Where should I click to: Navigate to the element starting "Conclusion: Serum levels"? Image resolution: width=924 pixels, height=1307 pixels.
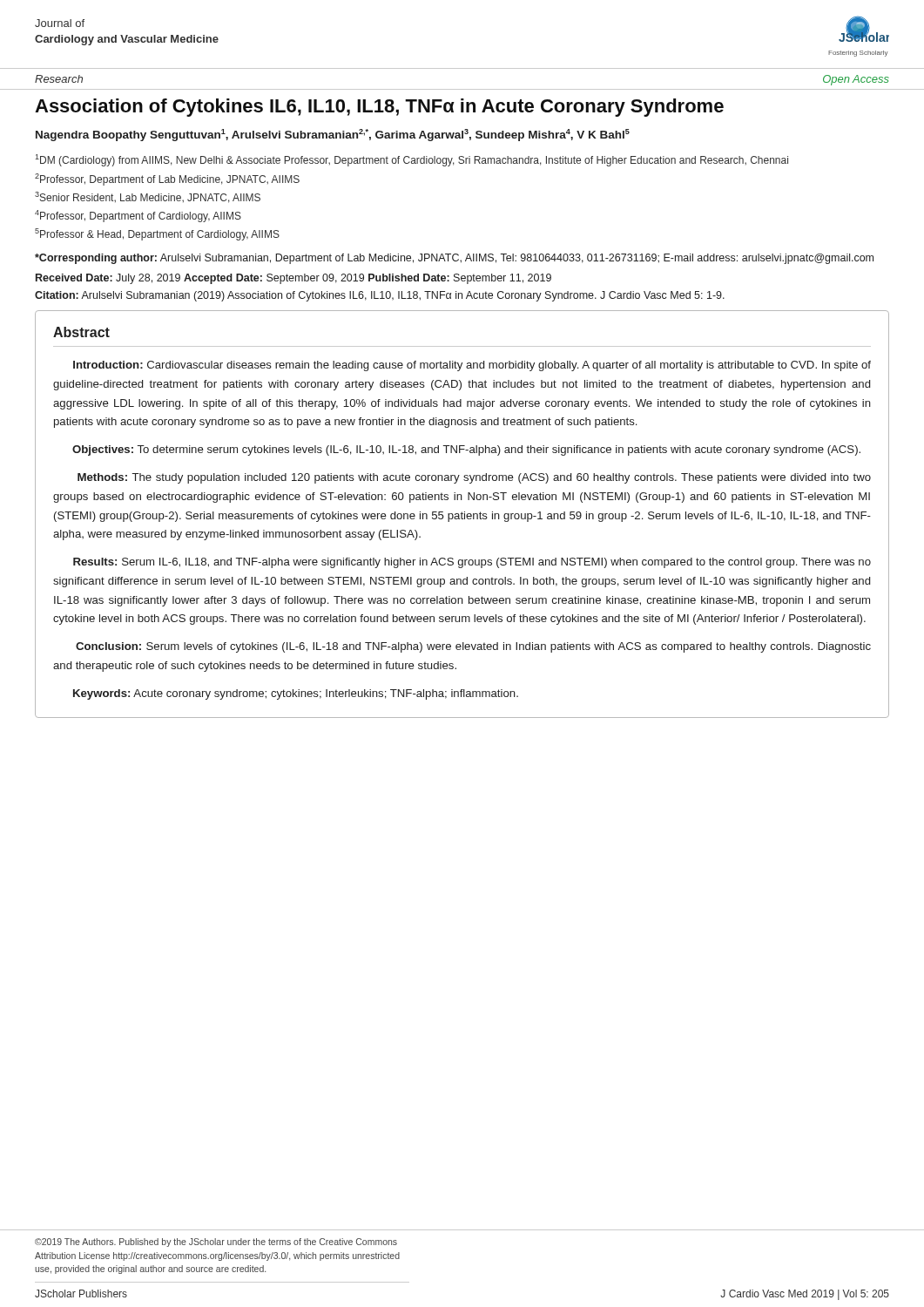(462, 656)
